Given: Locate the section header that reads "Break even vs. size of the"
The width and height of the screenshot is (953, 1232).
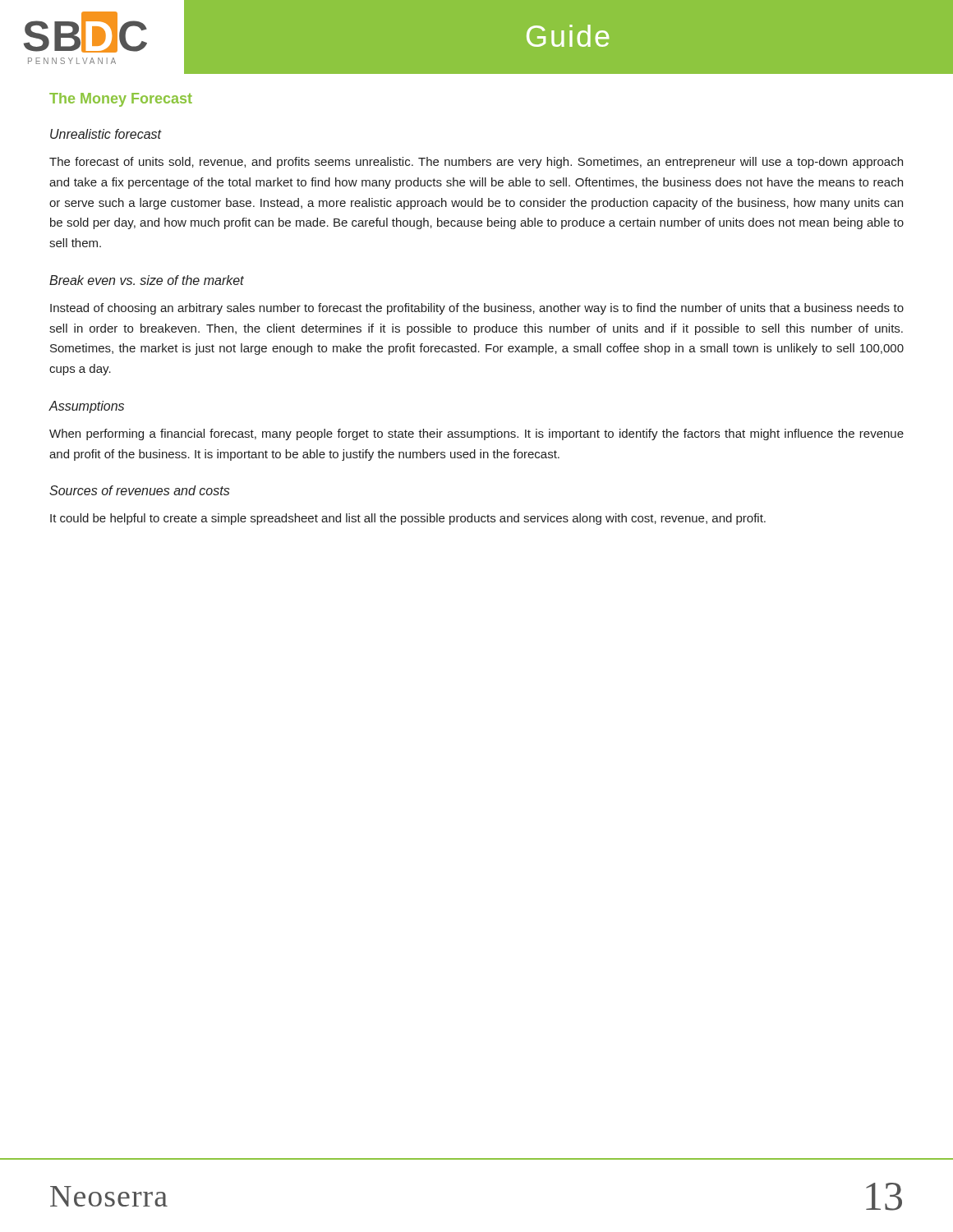Looking at the screenshot, I should click(146, 280).
